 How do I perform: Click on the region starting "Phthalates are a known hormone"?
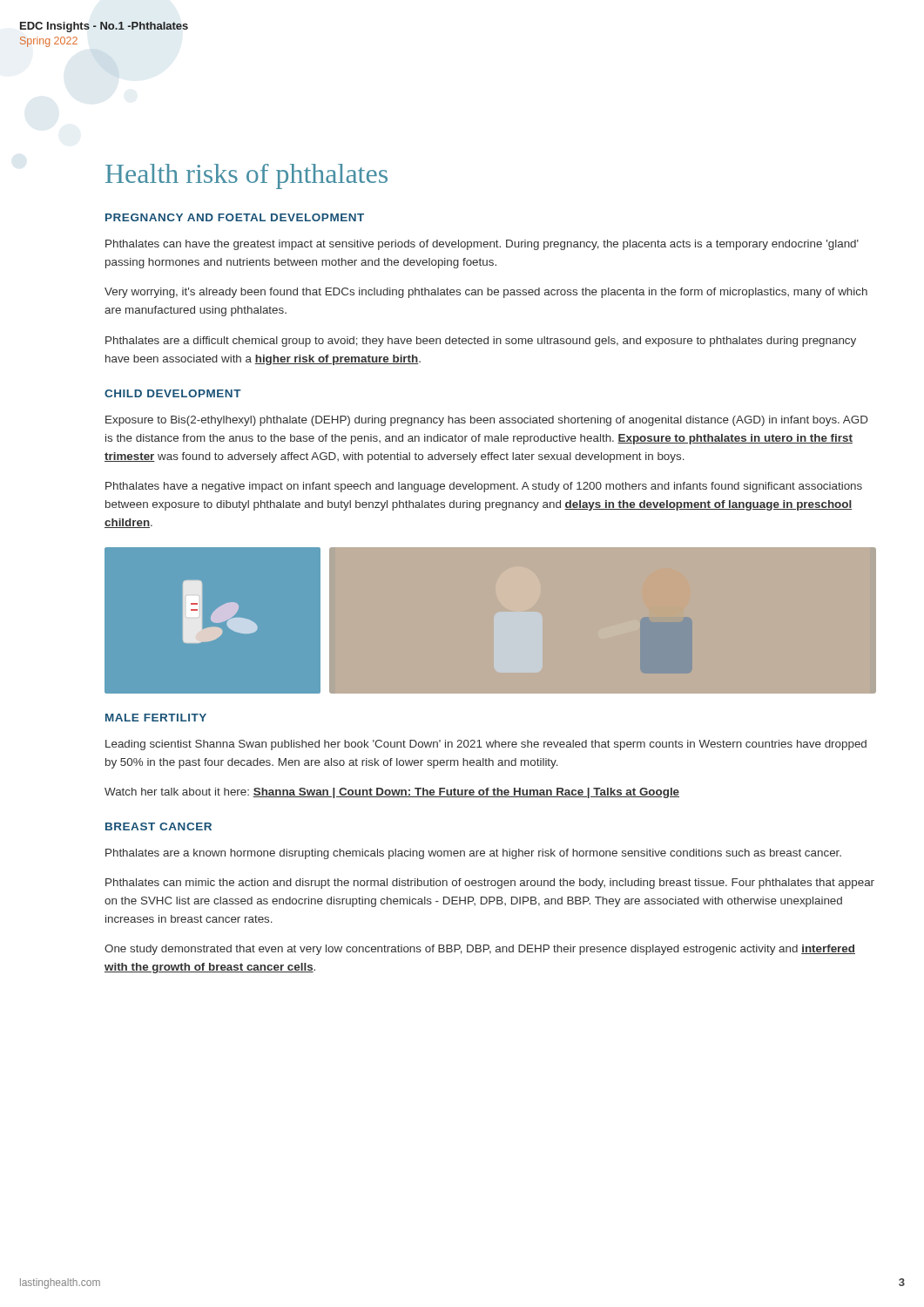473,852
